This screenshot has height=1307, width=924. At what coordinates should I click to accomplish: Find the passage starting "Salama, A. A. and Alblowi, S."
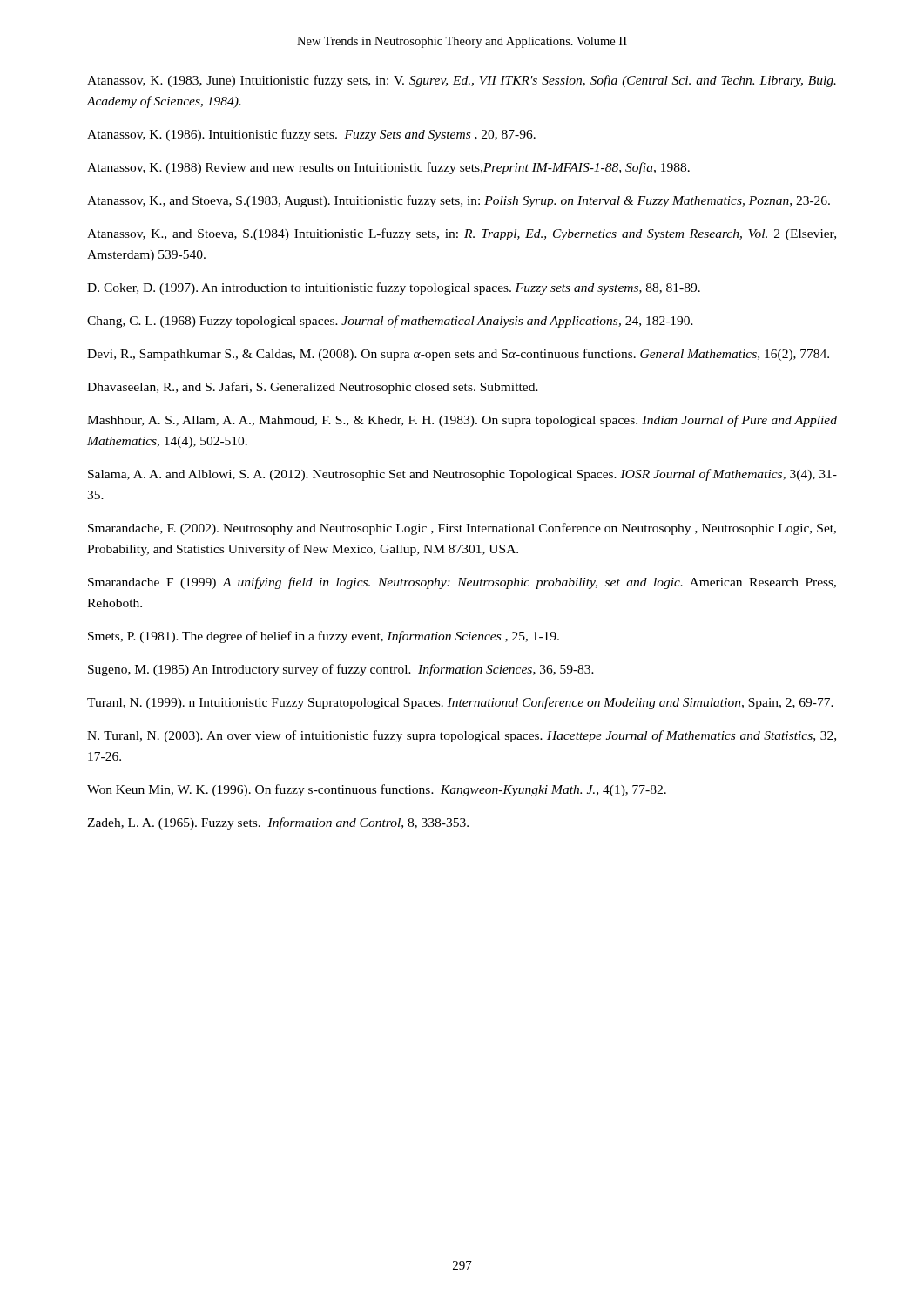(x=462, y=484)
